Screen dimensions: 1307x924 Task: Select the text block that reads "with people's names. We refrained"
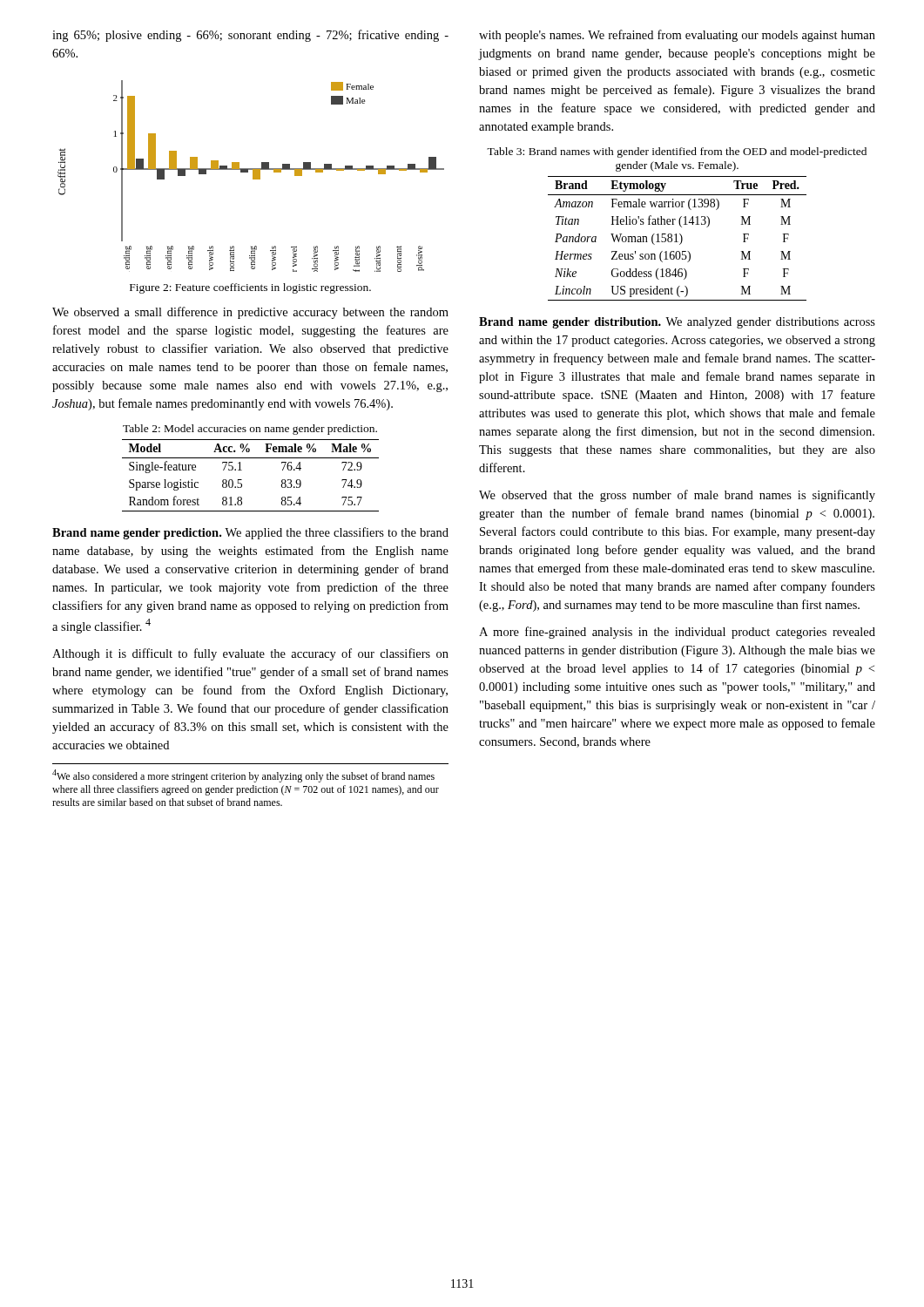pyautogui.click(x=677, y=81)
